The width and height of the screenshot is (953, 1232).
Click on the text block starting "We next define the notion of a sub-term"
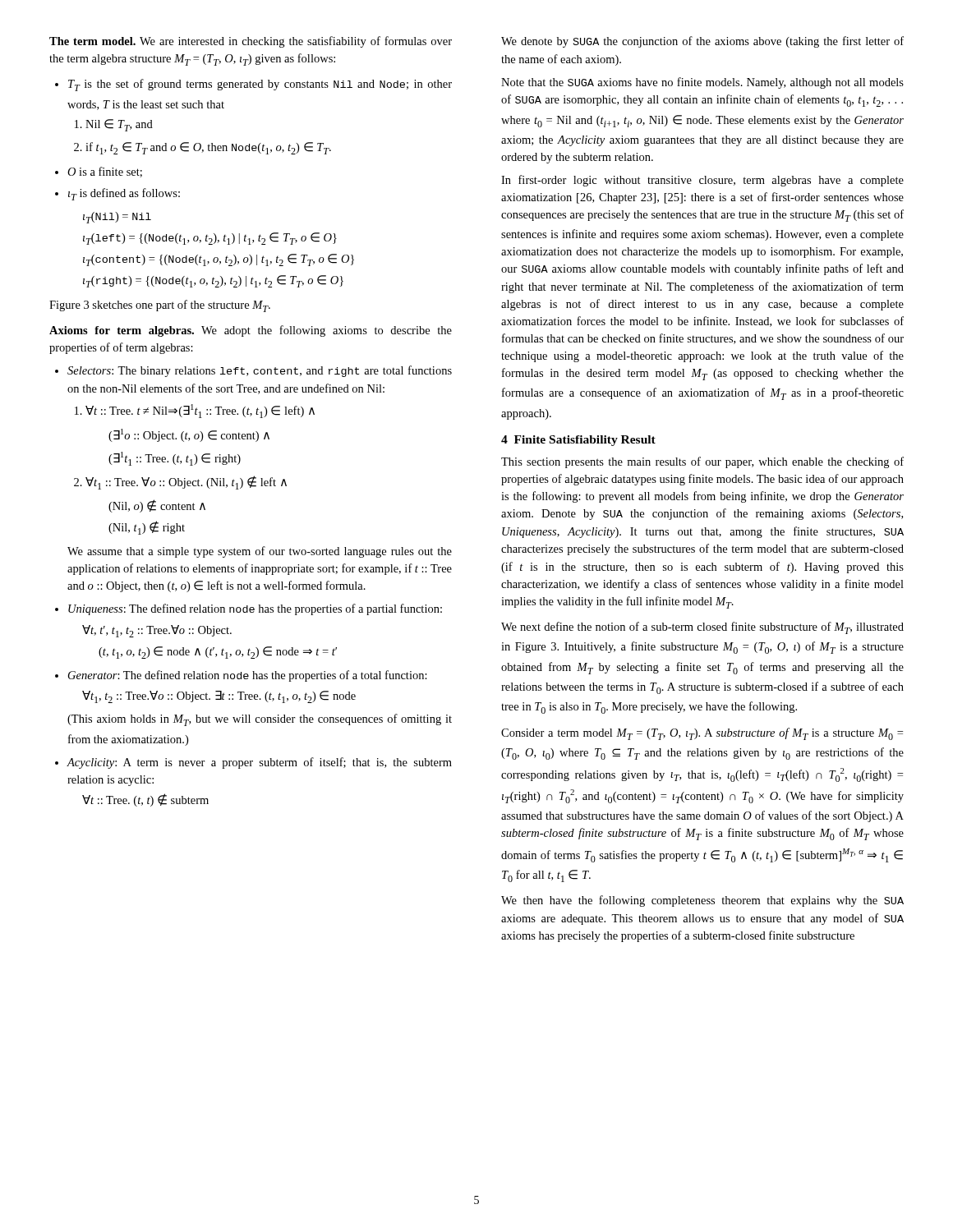coord(702,668)
